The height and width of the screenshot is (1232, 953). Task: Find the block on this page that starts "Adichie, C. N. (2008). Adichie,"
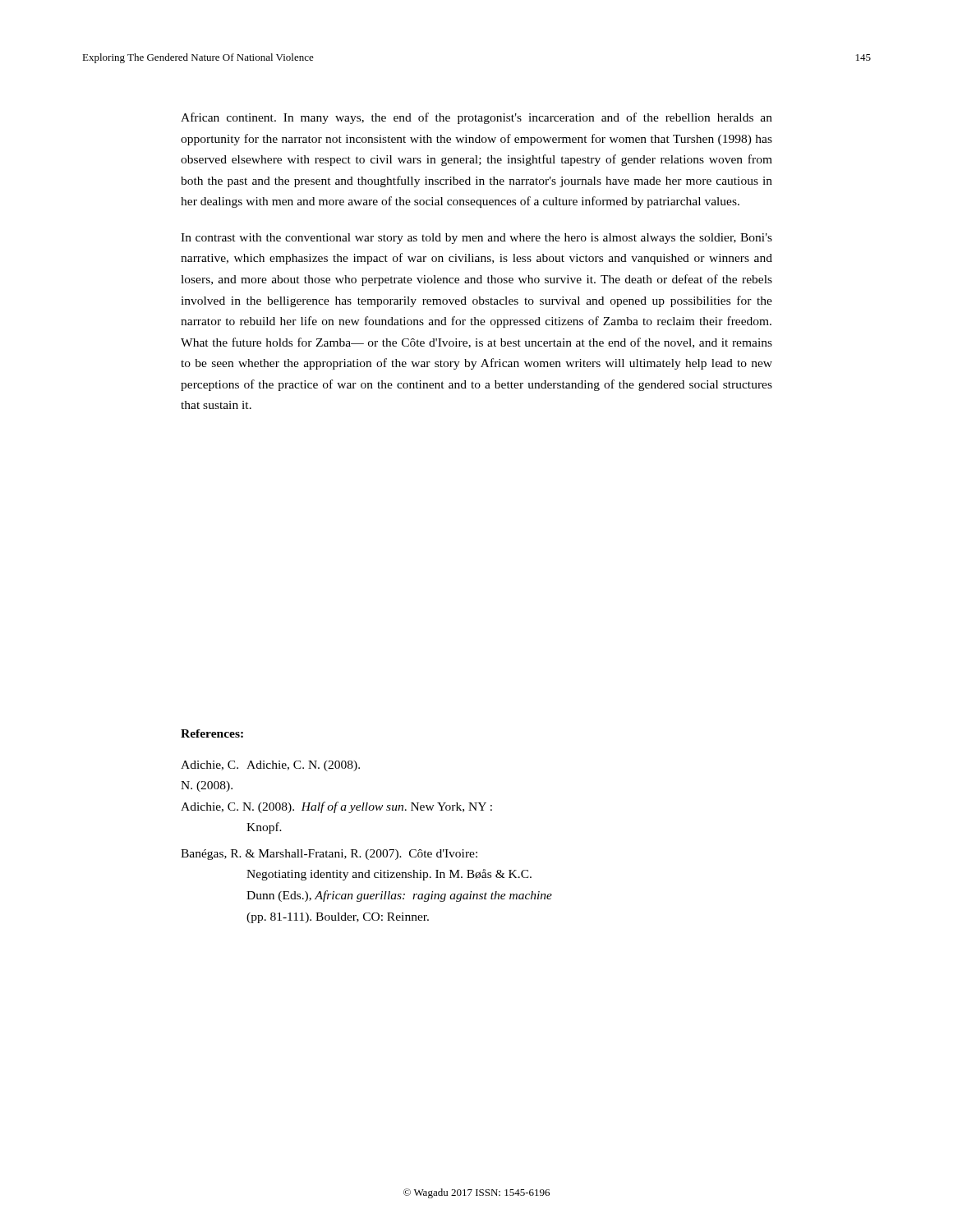tap(476, 796)
